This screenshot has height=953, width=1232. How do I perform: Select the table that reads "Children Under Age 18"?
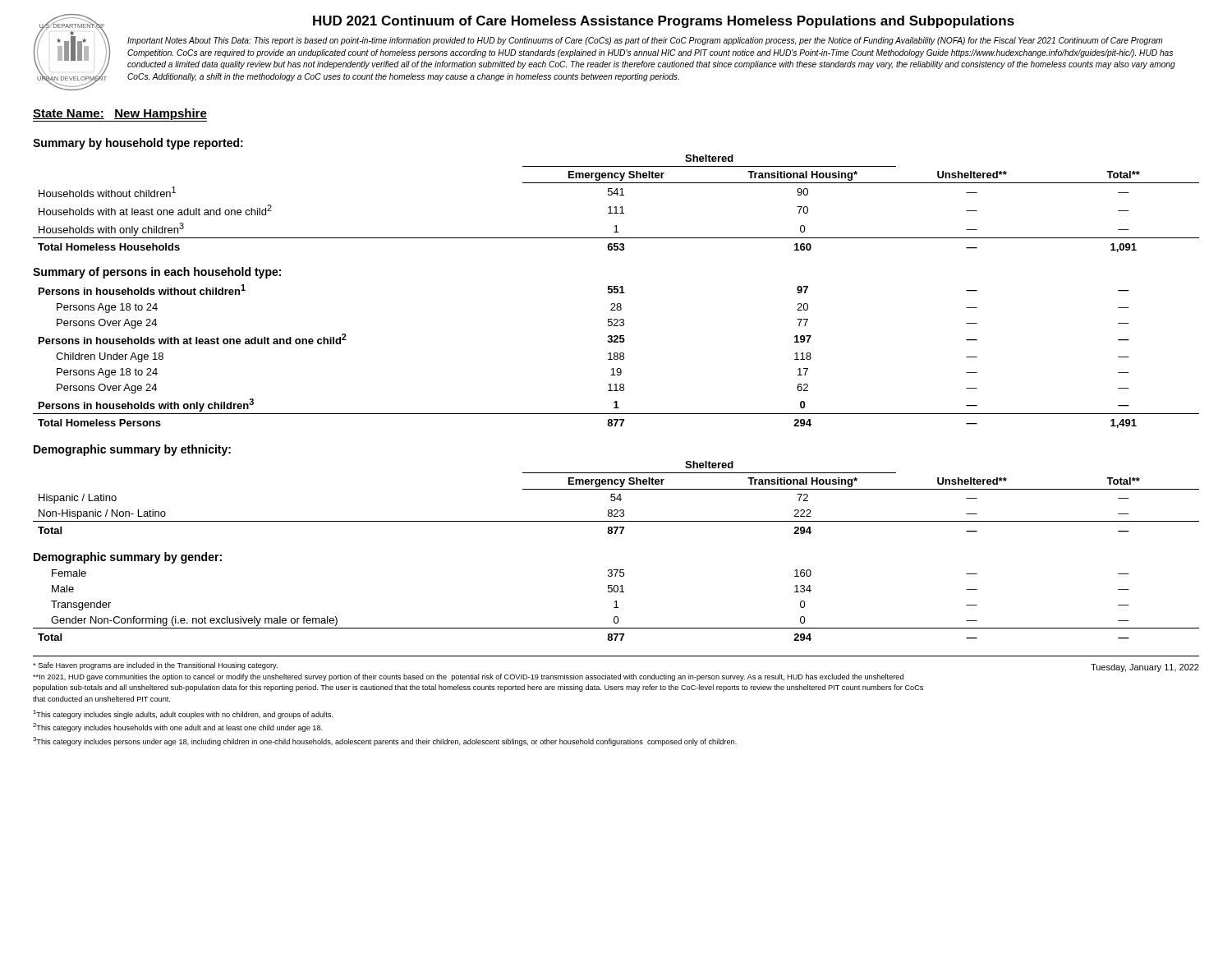616,356
